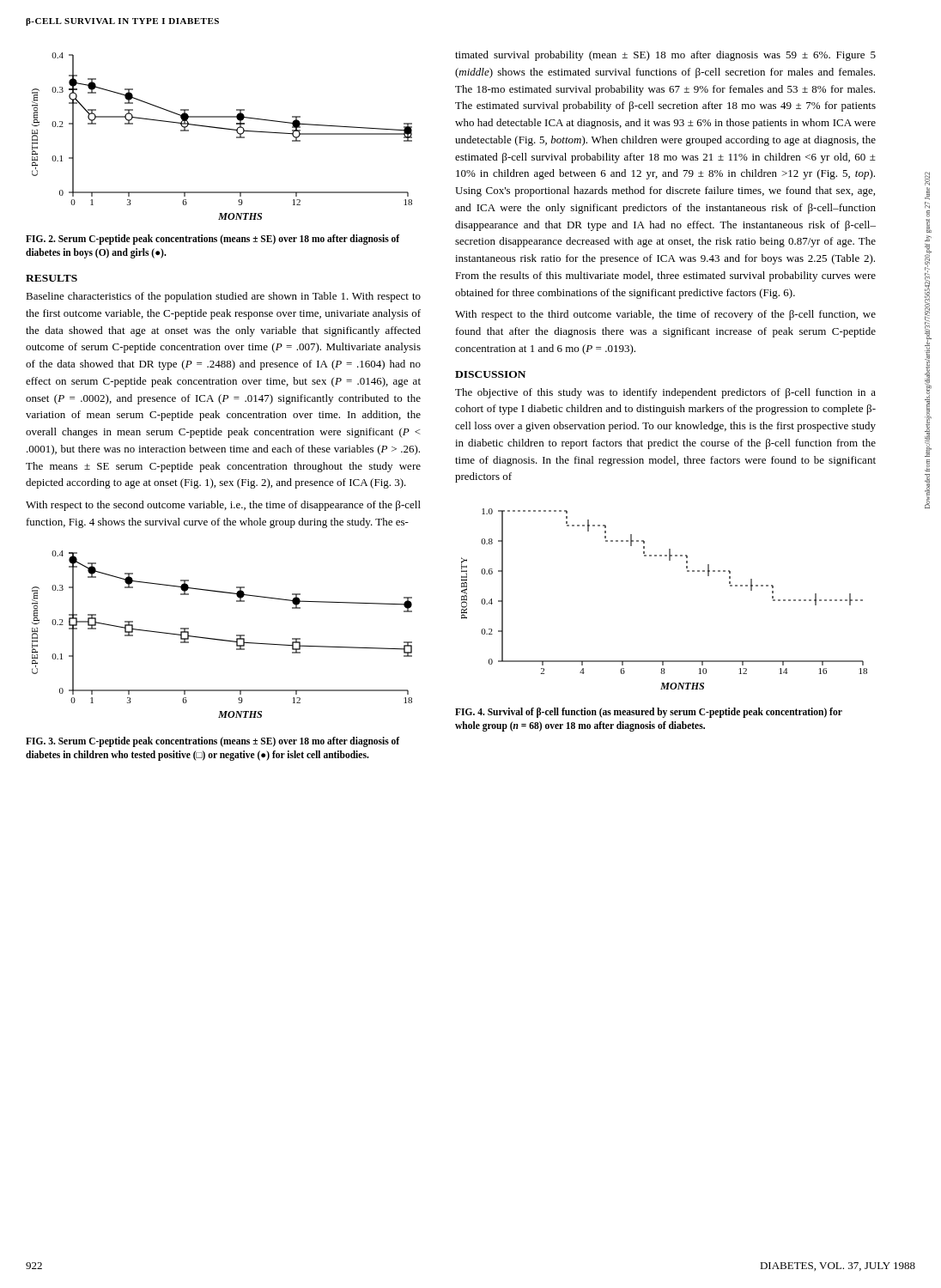The height and width of the screenshot is (1288, 941).
Task: Click the passage that begins "timated survival probability (mean ± SE) 18 mo"
Action: pos(665,173)
